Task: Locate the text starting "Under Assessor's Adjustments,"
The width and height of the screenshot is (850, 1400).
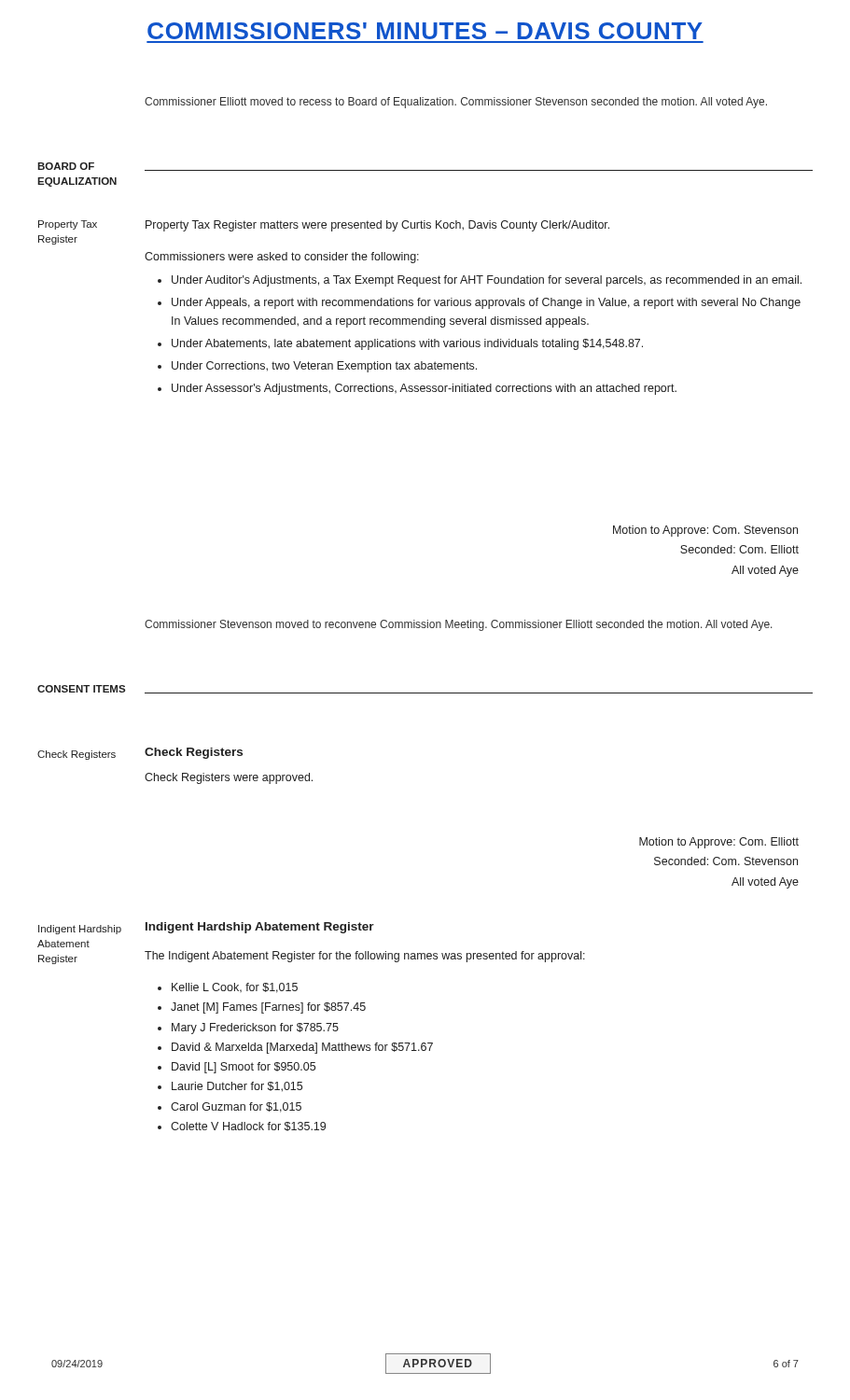Action: [424, 388]
